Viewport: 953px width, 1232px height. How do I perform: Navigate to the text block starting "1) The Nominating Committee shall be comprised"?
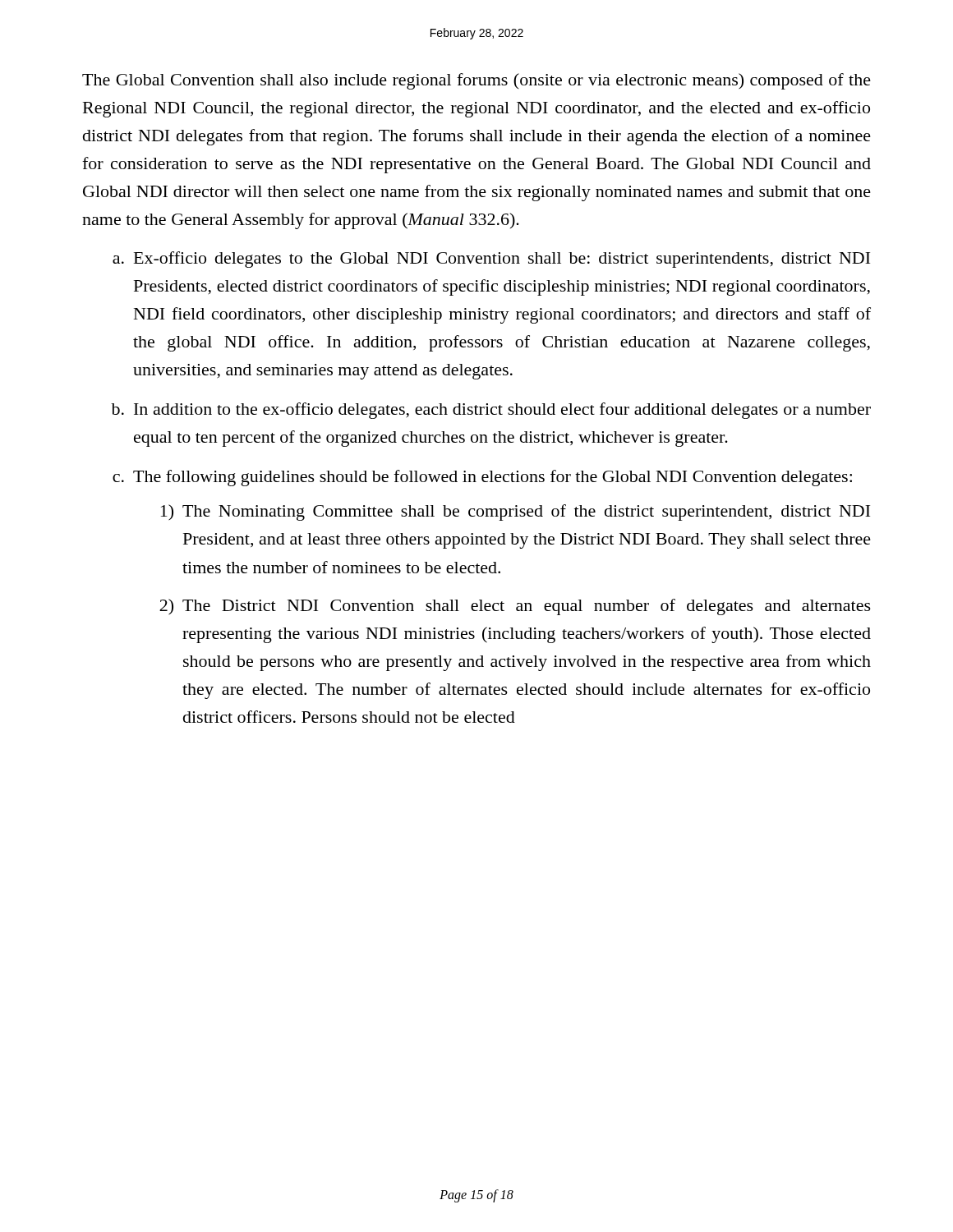coord(502,539)
